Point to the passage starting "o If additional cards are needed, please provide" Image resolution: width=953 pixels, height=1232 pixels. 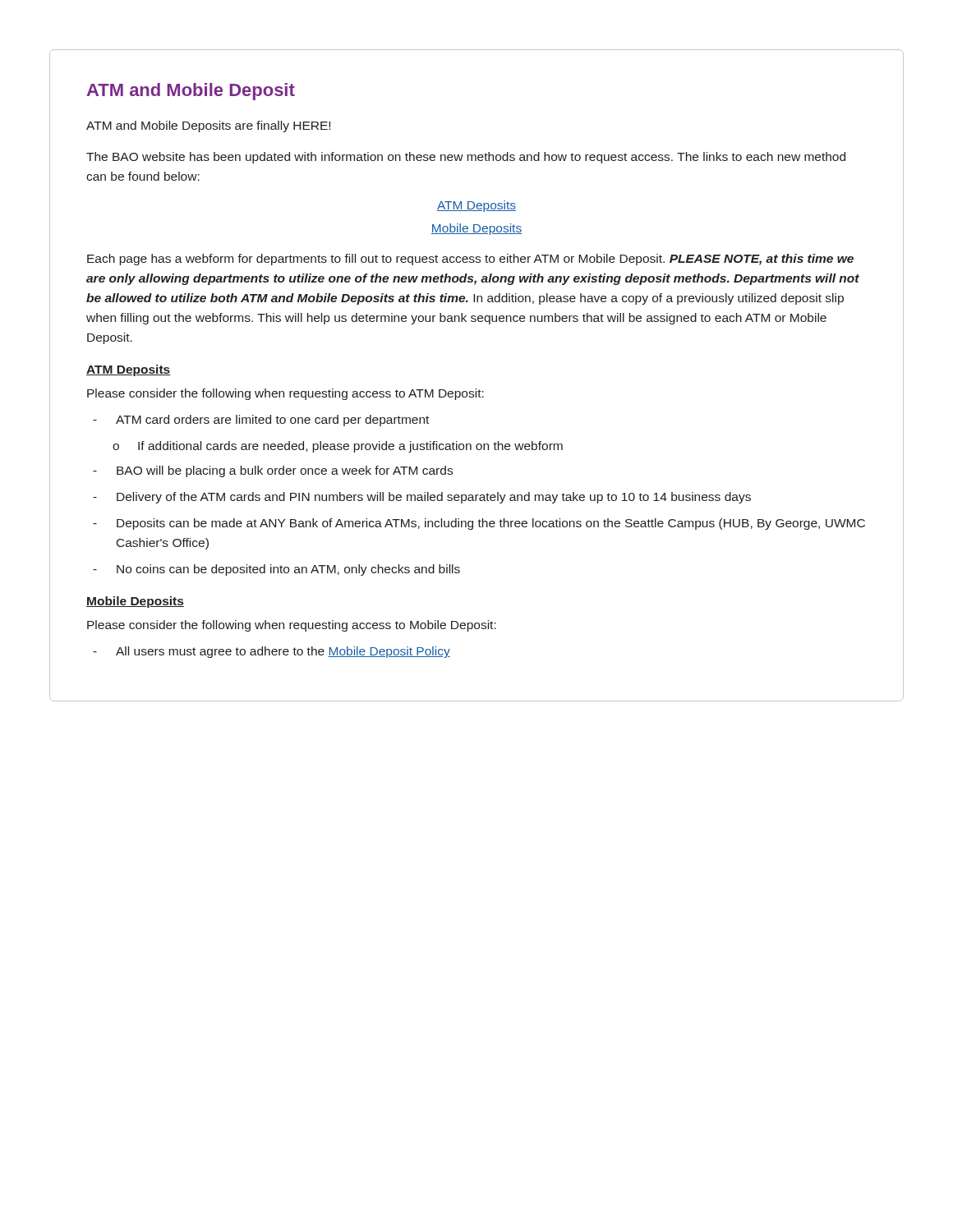click(x=490, y=446)
